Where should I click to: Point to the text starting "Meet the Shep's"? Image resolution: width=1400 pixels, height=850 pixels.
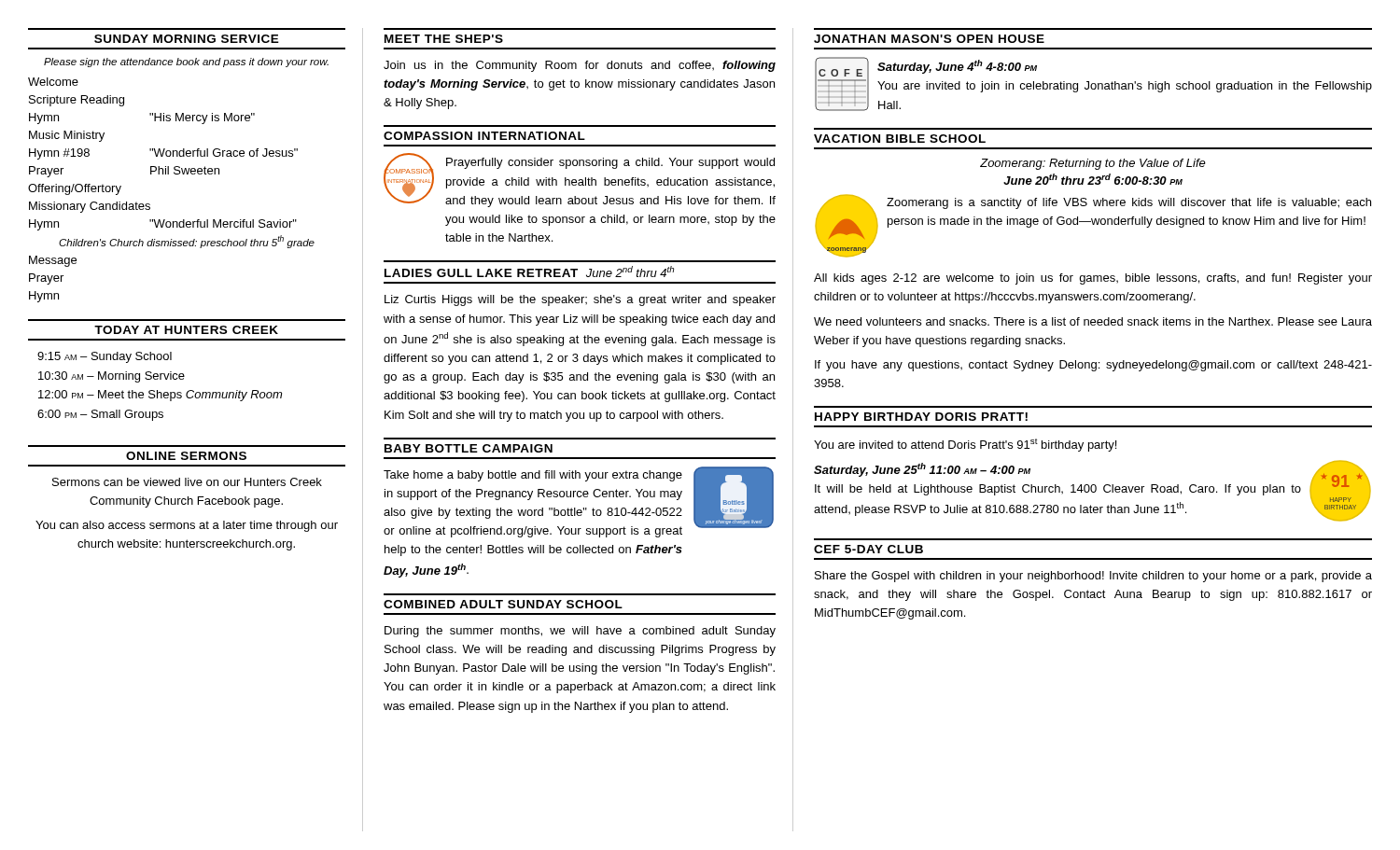444,39
